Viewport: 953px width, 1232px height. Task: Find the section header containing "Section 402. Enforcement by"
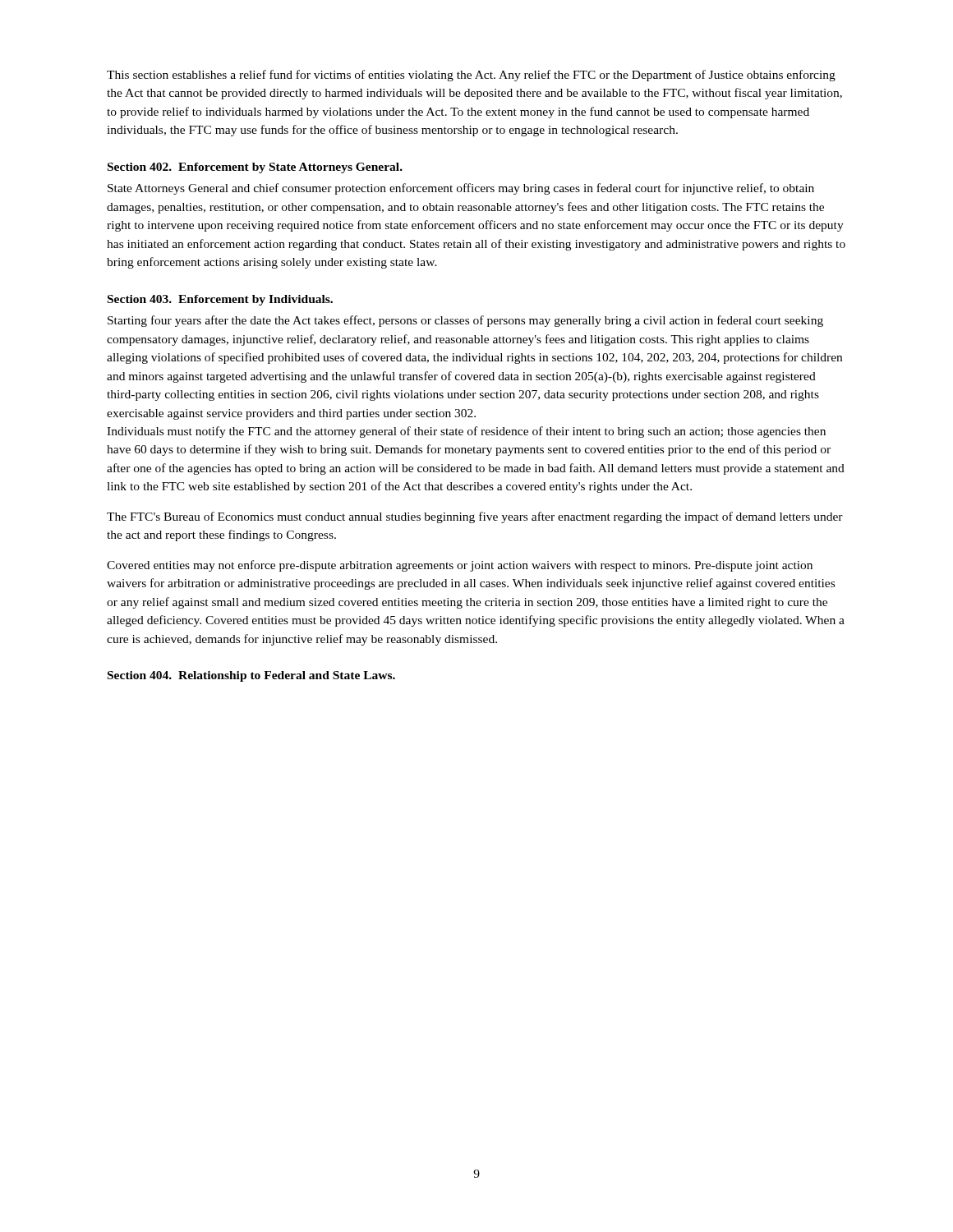[255, 166]
